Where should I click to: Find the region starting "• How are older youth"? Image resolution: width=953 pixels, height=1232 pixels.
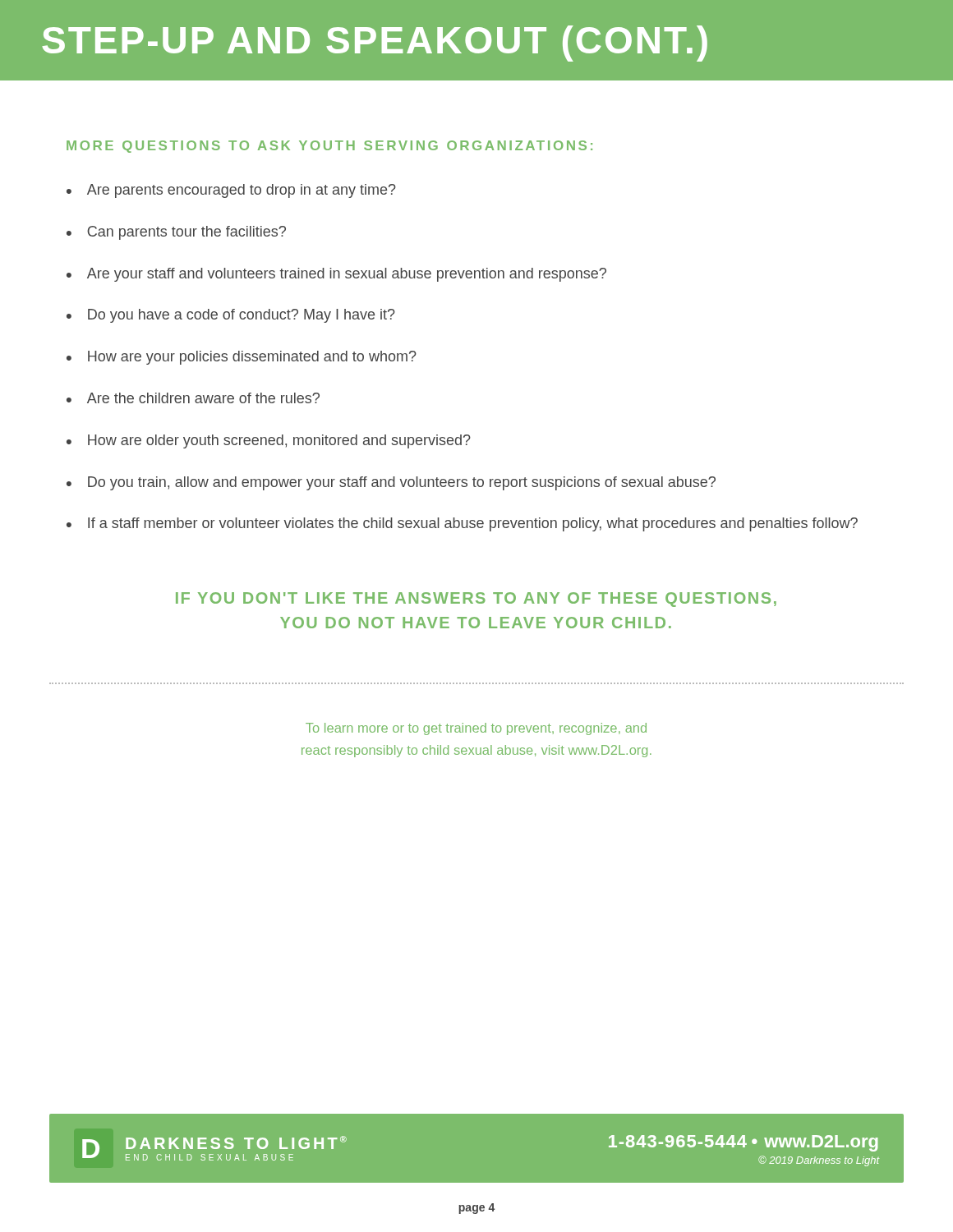click(x=268, y=442)
